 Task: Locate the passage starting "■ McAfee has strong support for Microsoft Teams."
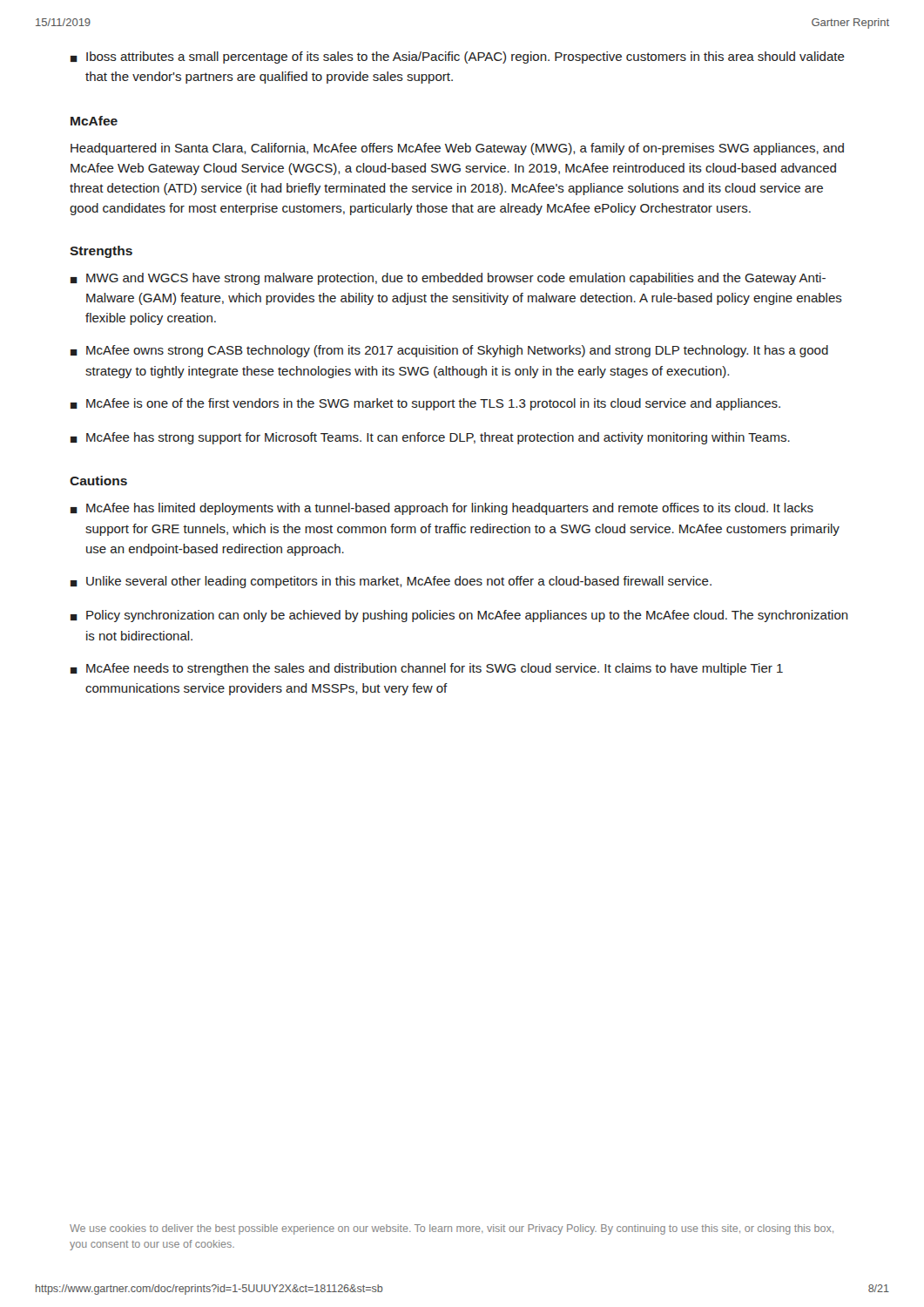pos(430,438)
